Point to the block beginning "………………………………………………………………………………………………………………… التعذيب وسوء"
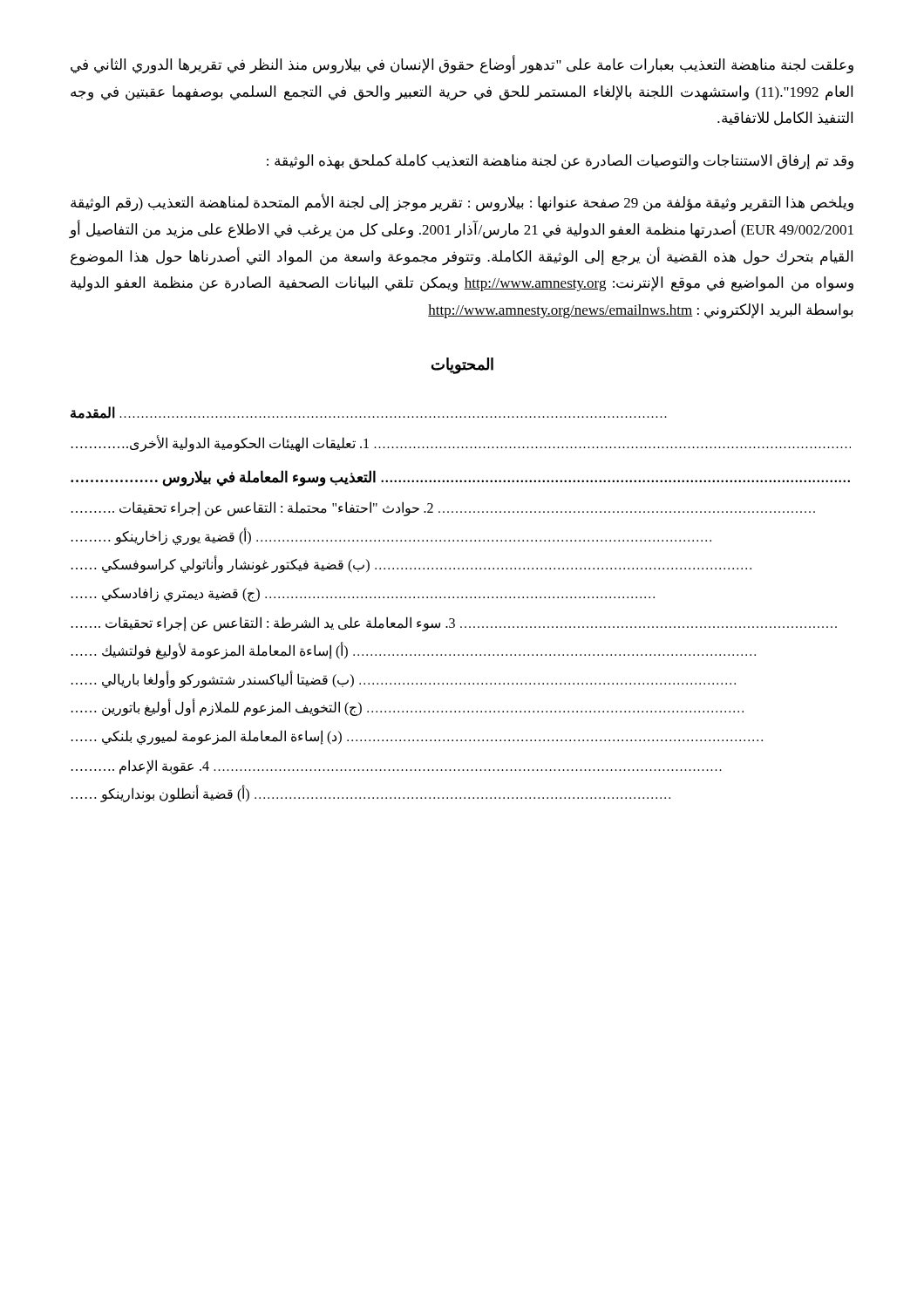This screenshot has width=924, height=1308. pyautogui.click(x=462, y=478)
